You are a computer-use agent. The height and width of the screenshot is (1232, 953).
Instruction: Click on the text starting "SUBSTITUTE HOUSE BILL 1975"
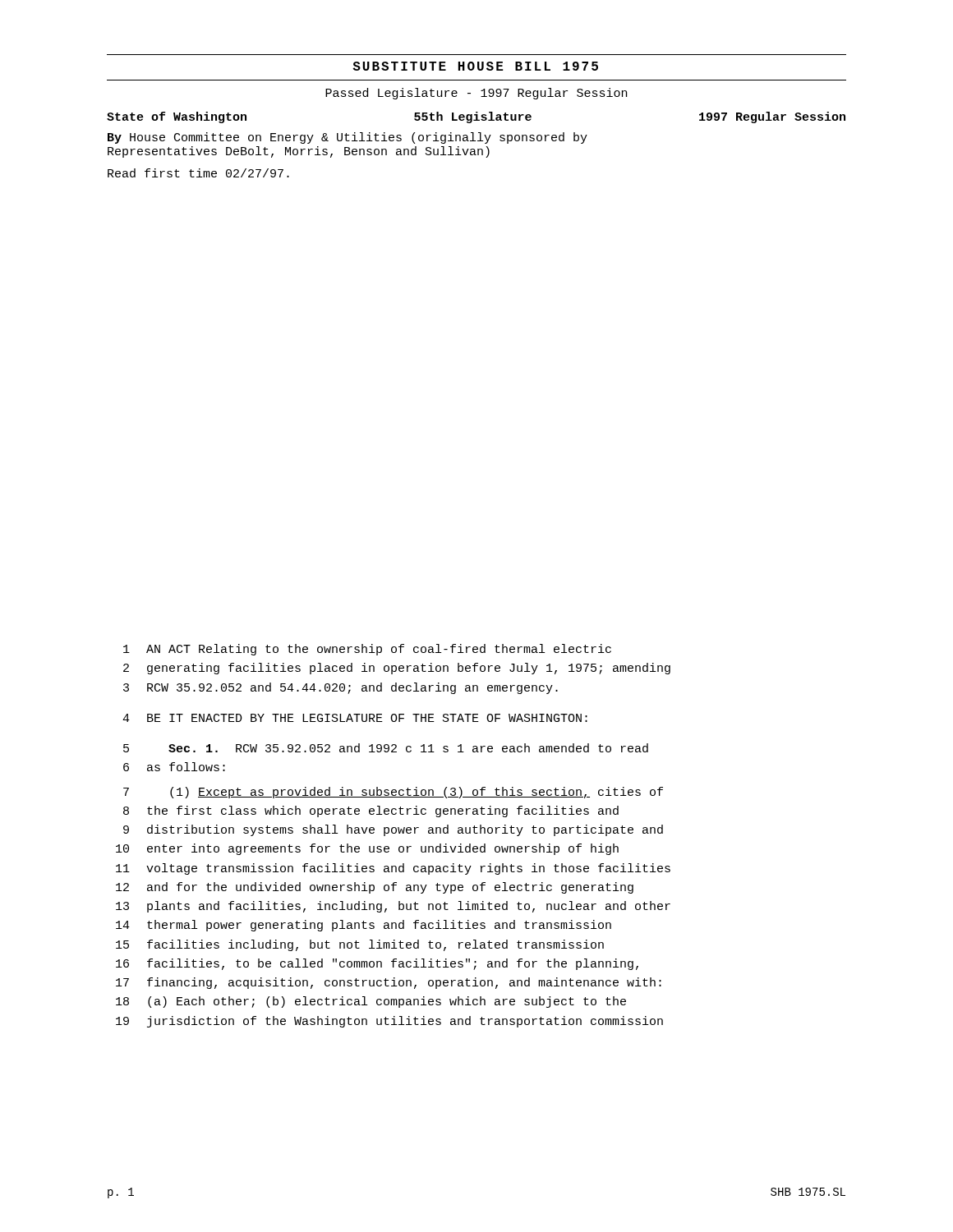point(476,67)
